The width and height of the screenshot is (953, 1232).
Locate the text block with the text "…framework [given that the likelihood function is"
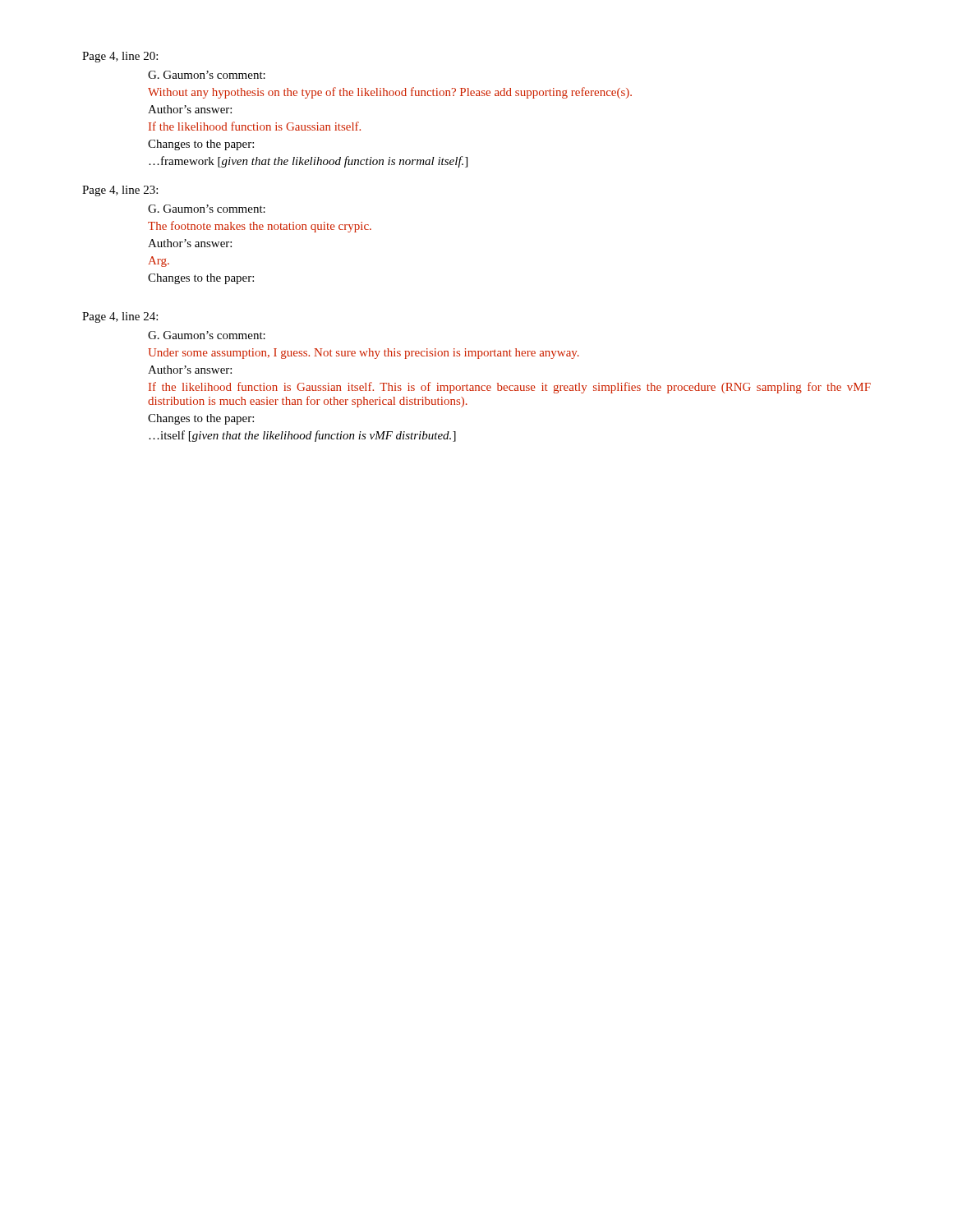pyautogui.click(x=308, y=161)
